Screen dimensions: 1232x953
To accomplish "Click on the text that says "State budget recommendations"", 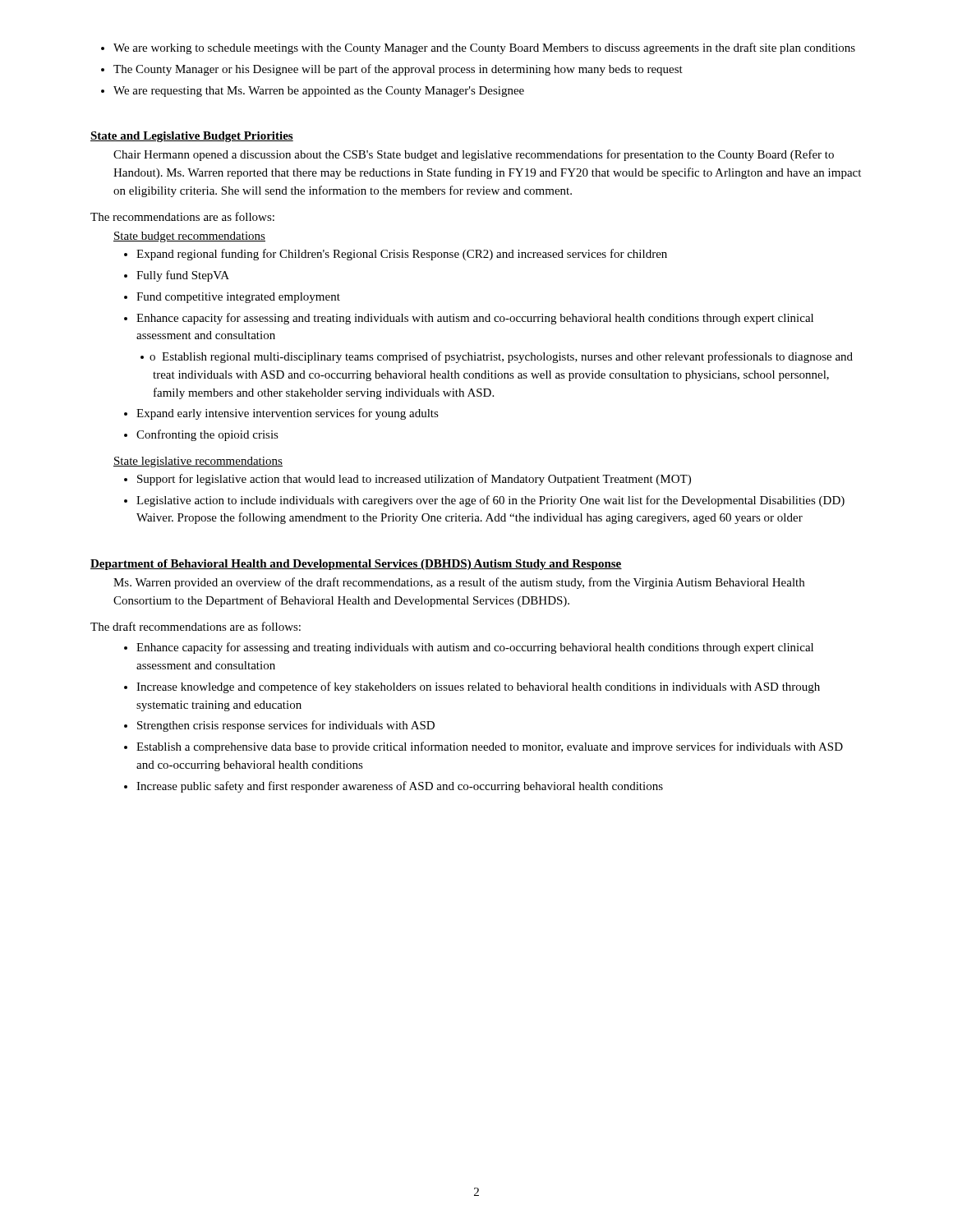I will [189, 236].
